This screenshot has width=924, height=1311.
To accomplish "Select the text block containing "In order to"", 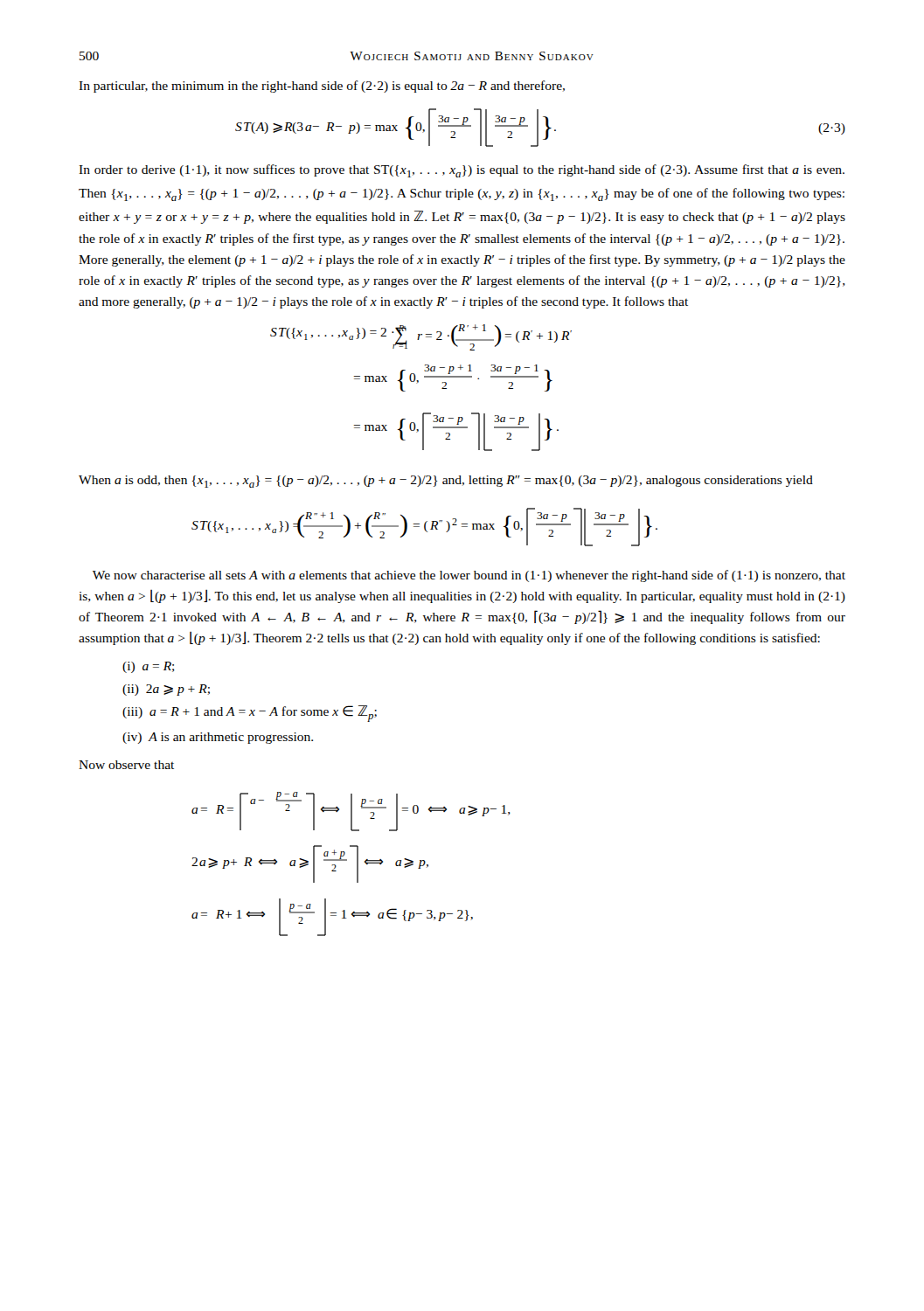I will (x=462, y=235).
